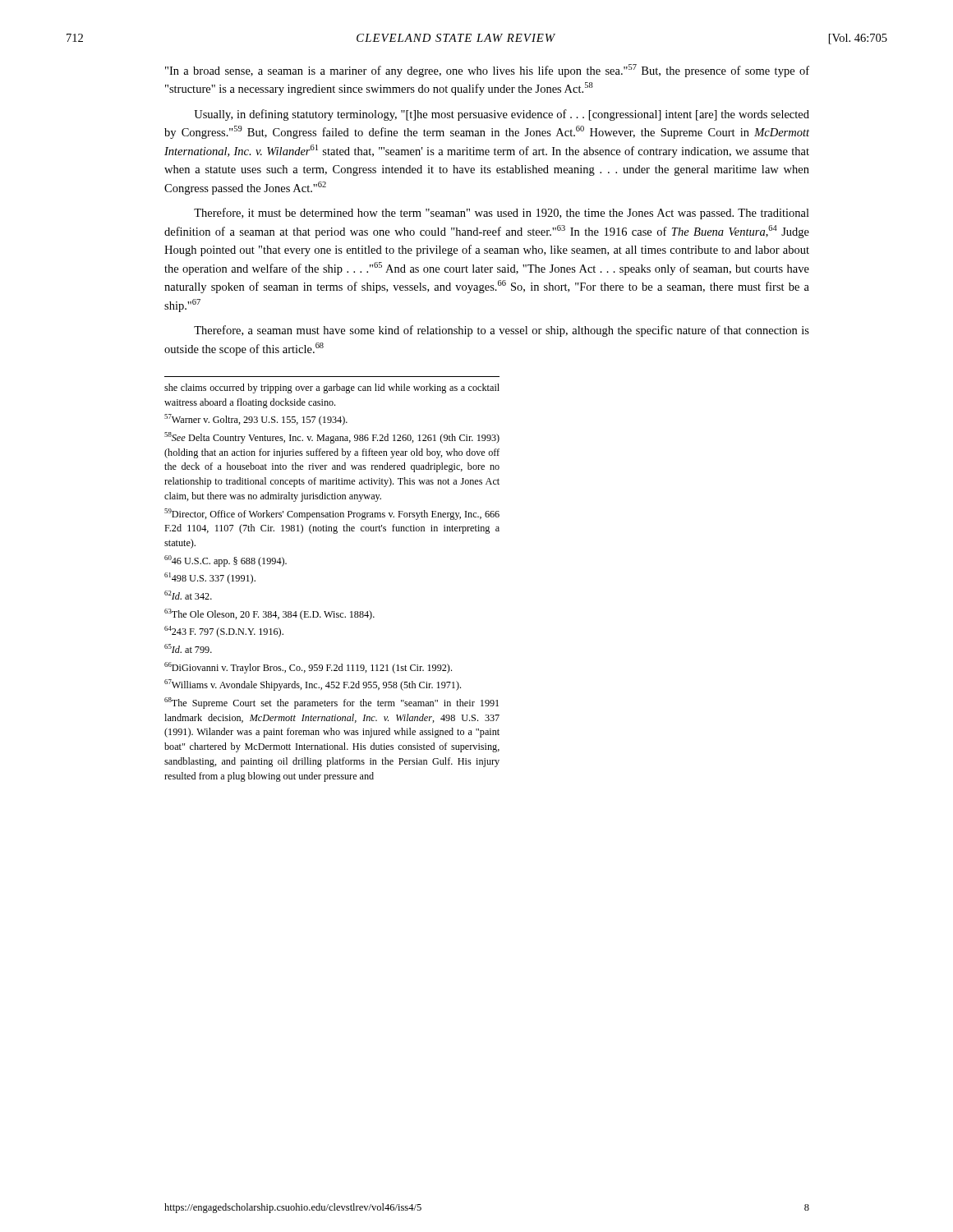Point to the text starting "57Warner v. Goltra, 293 U.S. 155, 157 (1934)."
This screenshot has width=953, height=1232.
[x=332, y=421]
